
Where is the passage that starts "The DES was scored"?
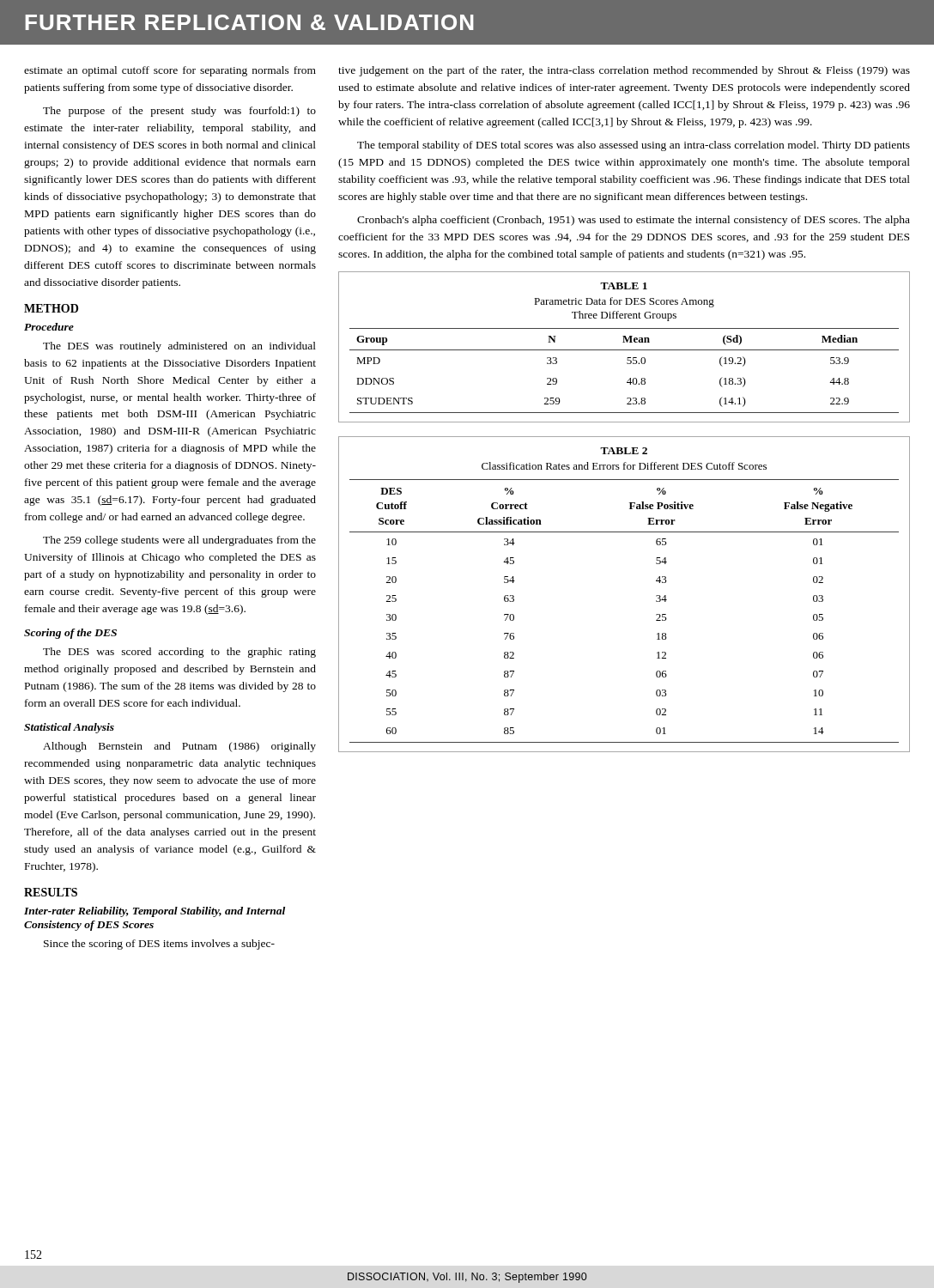tap(170, 677)
